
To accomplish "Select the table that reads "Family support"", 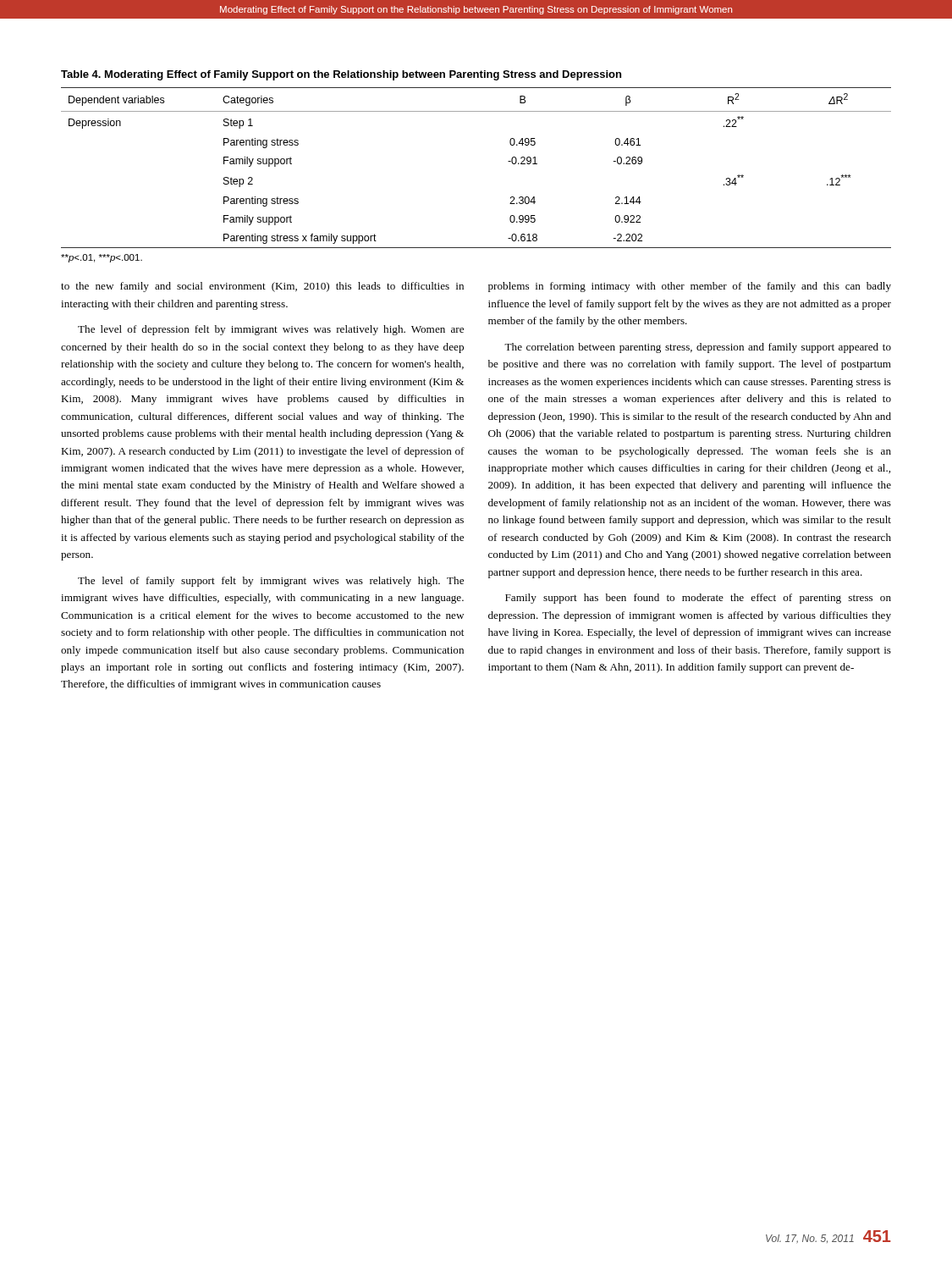I will pyautogui.click(x=476, y=168).
